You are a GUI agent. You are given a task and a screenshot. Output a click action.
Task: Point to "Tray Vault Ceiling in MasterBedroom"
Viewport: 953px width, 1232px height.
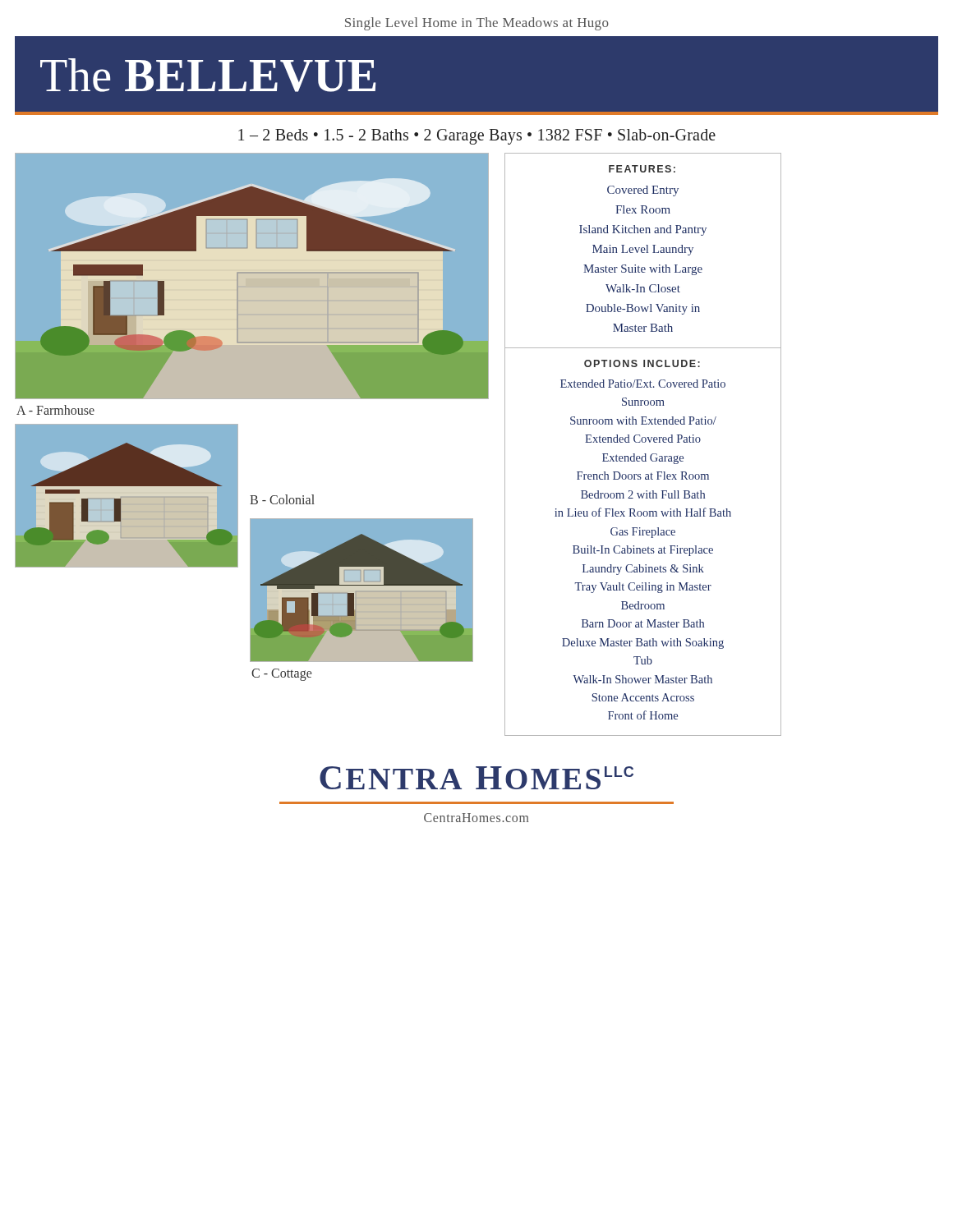pyautogui.click(x=643, y=596)
